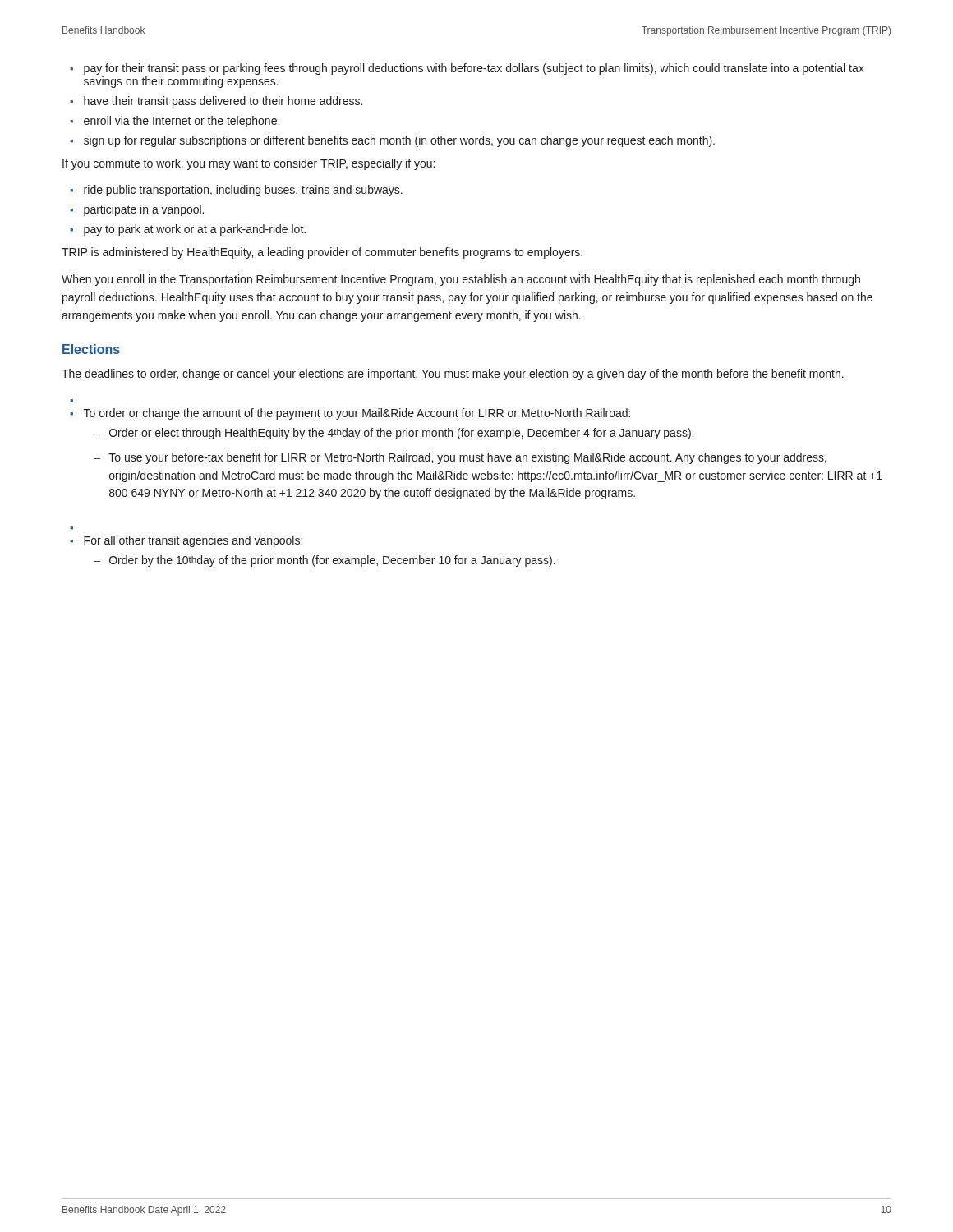Point to the block beginning "ride public transportation, including buses,"
Viewport: 953px width, 1232px height.
tap(243, 189)
